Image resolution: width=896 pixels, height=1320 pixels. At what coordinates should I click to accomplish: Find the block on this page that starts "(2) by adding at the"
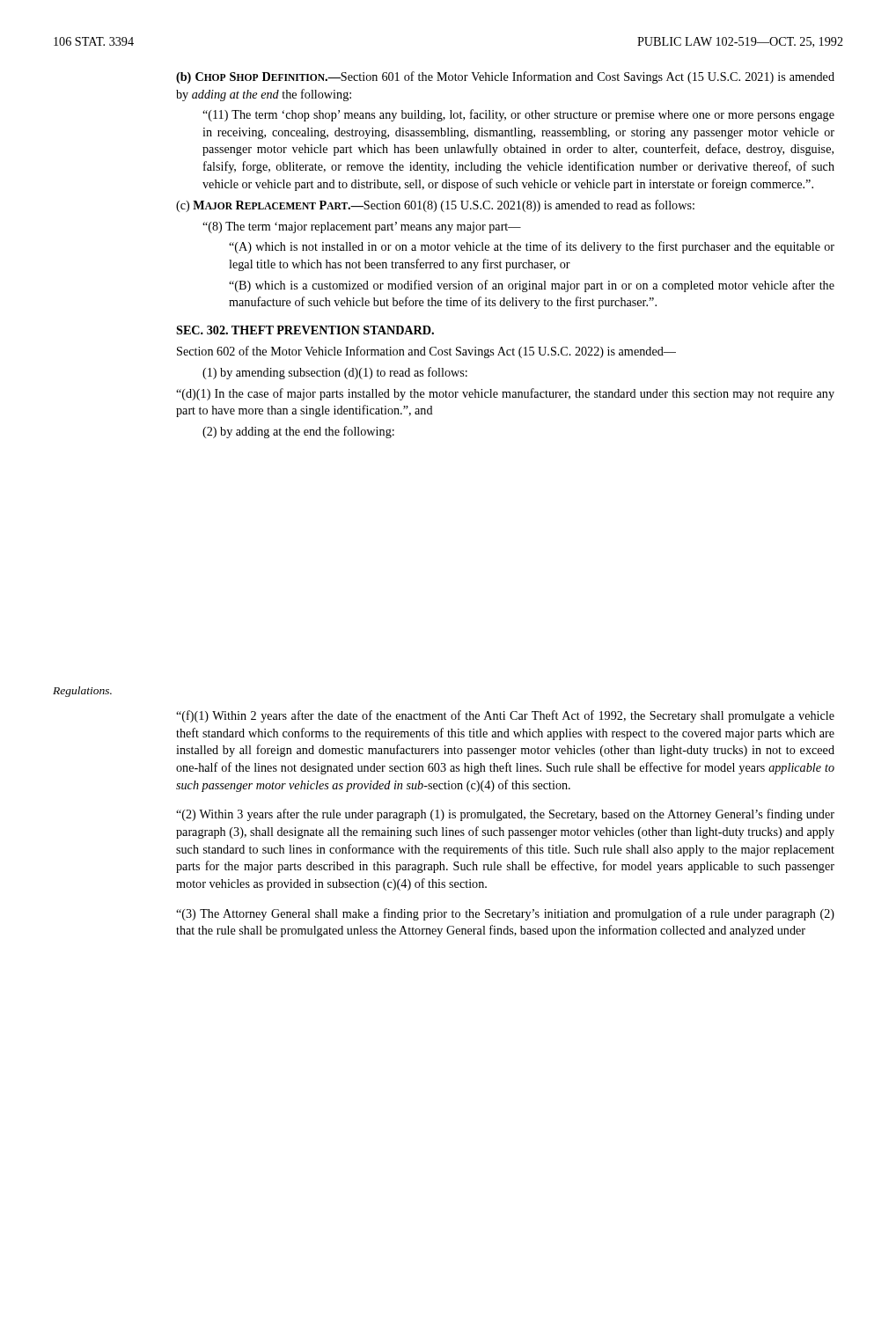pos(298,432)
